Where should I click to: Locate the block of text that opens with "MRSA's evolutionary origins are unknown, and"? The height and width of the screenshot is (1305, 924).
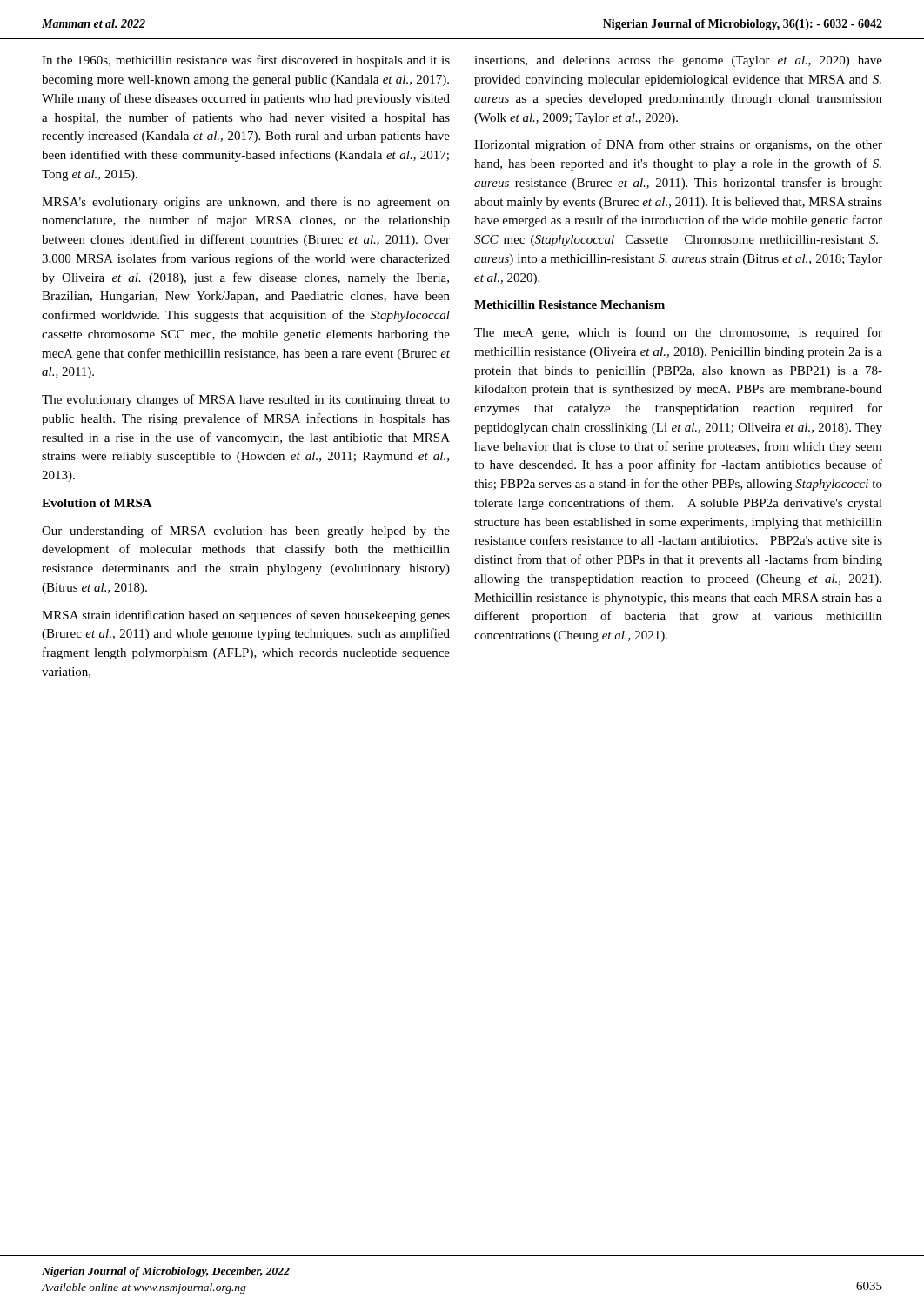pos(246,287)
